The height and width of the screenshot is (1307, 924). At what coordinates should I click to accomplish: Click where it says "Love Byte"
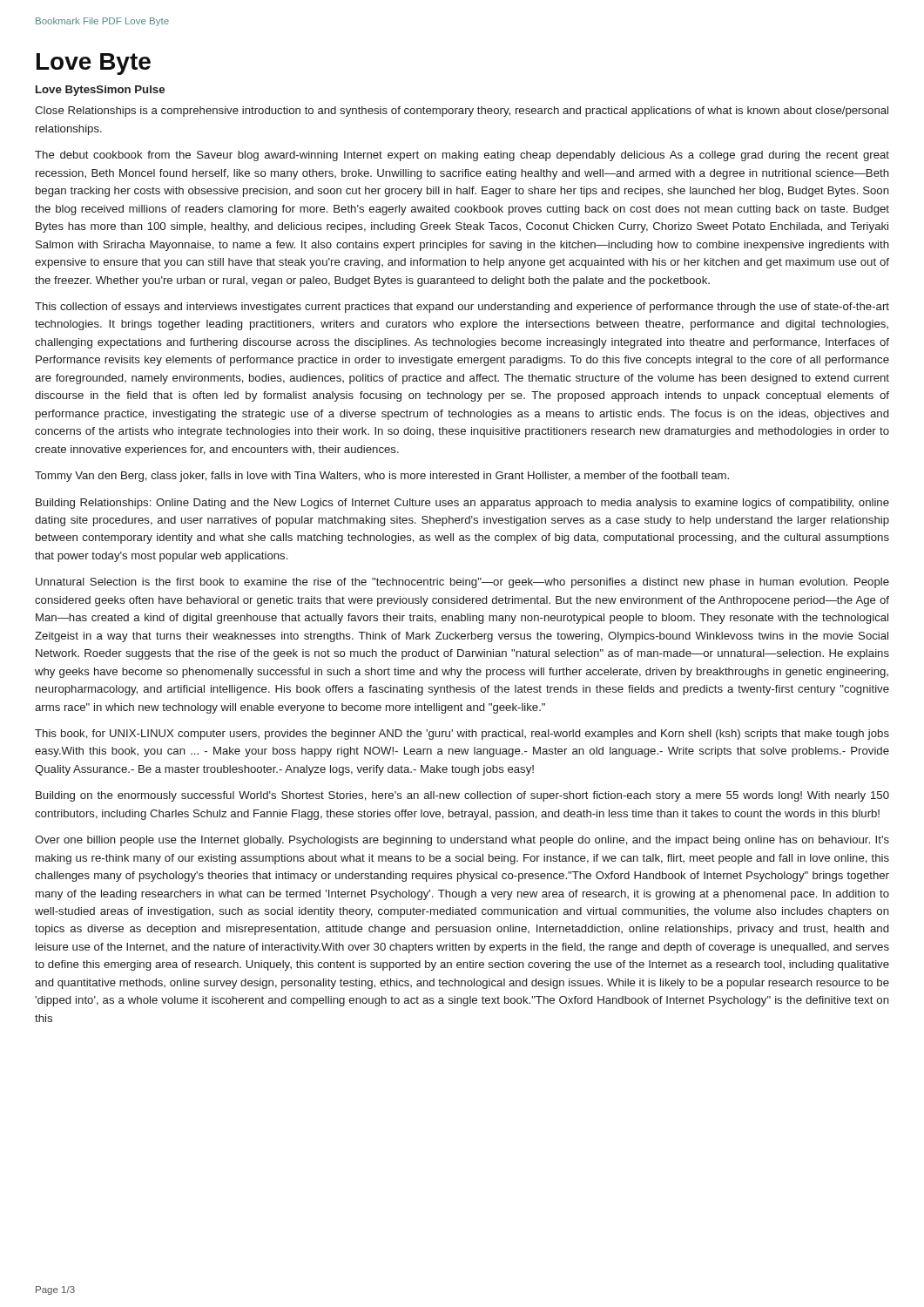tap(93, 61)
